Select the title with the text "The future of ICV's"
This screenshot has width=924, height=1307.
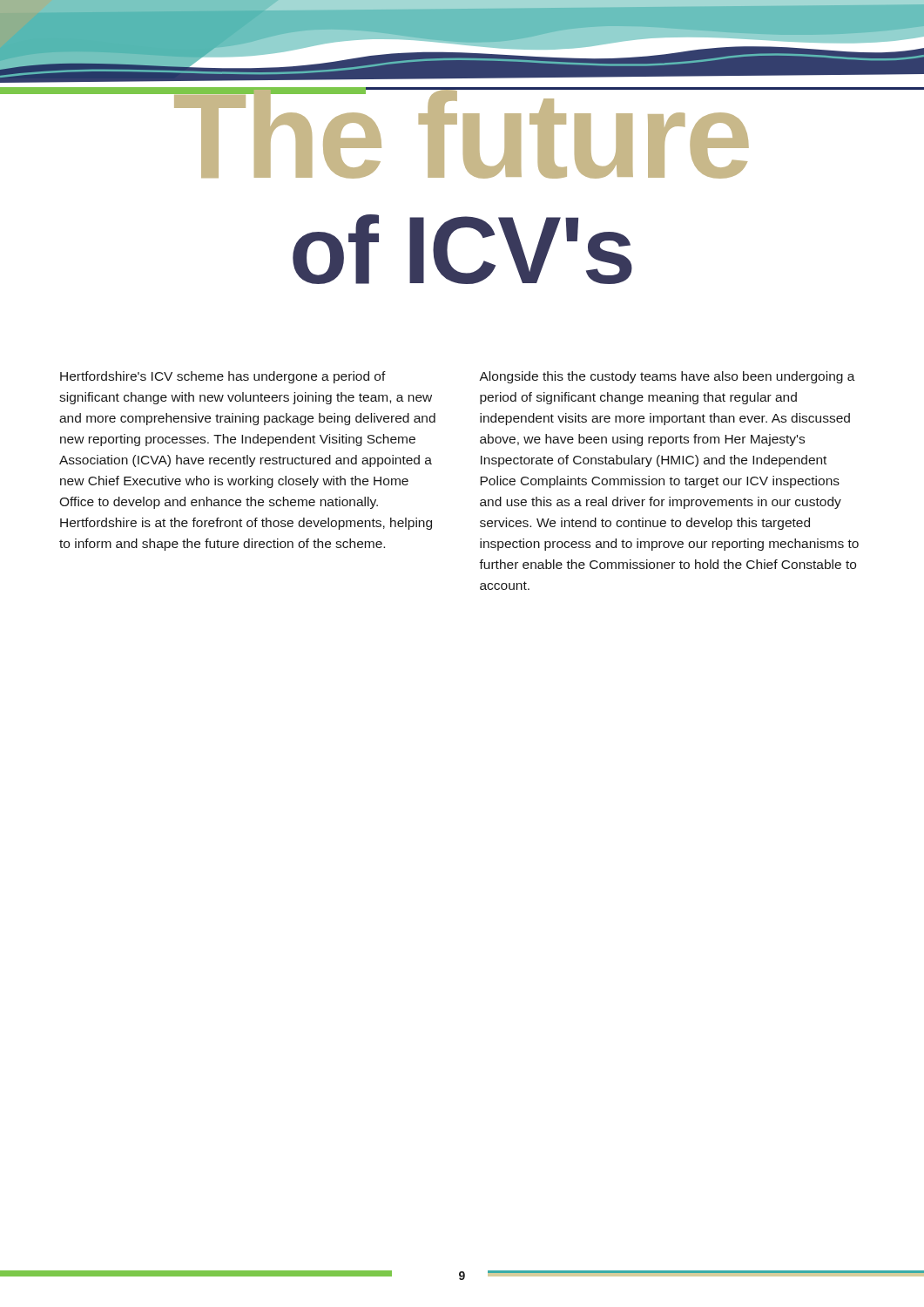462,186
